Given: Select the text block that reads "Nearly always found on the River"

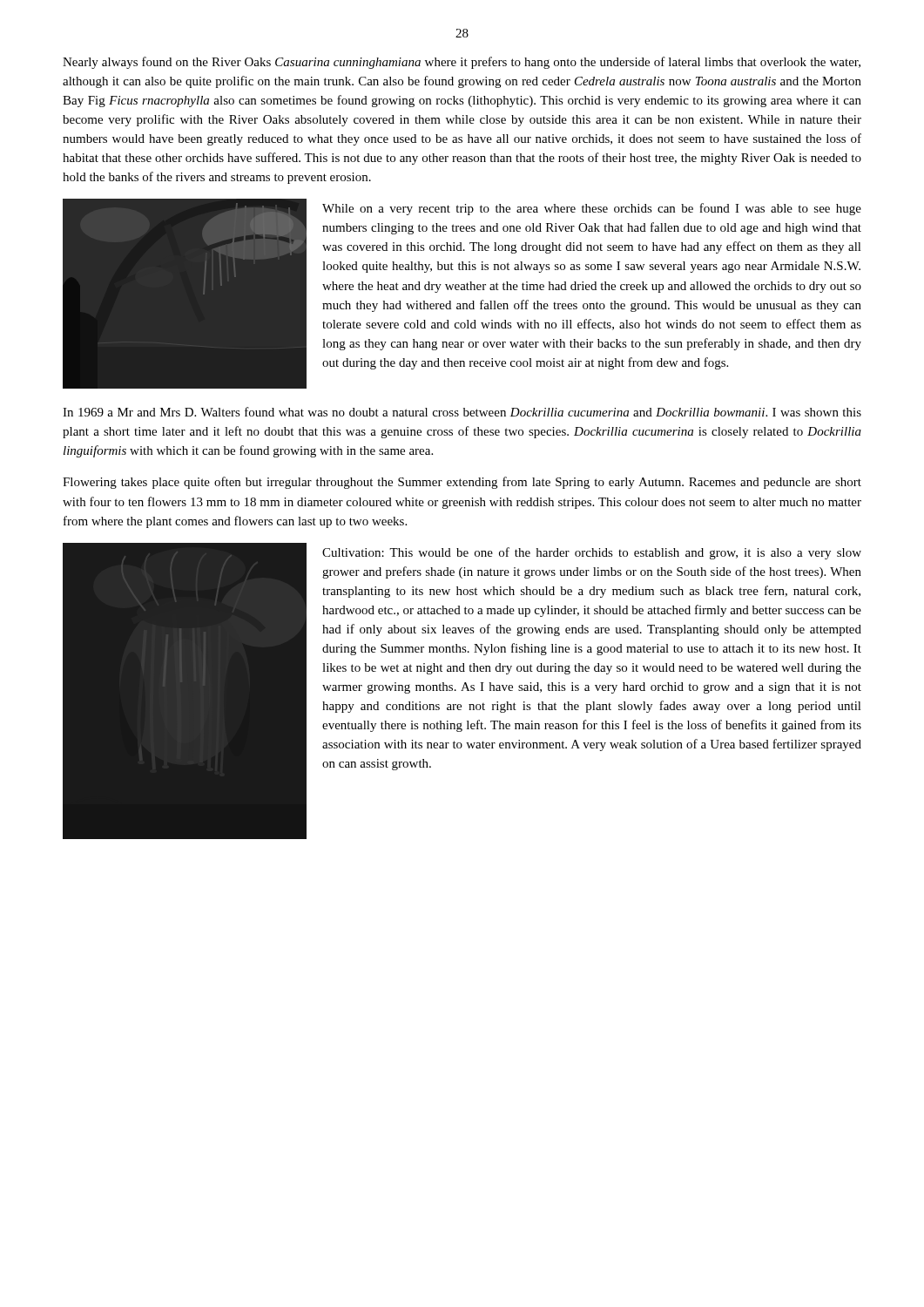Looking at the screenshot, I should click(x=462, y=120).
